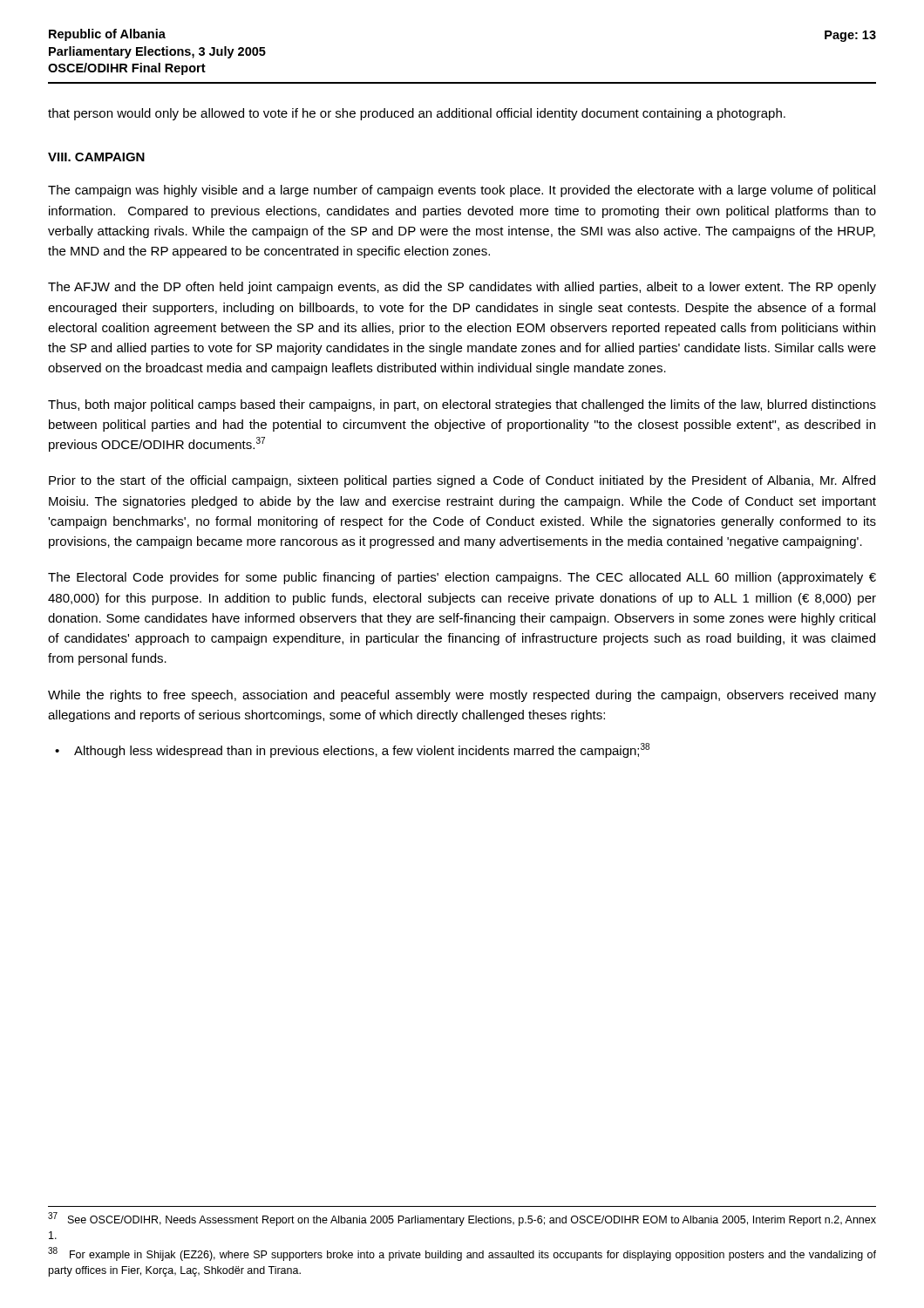Where is the passage that starts "Although less widespread than in previous elections,"?
This screenshot has width=924, height=1308.
tap(362, 750)
